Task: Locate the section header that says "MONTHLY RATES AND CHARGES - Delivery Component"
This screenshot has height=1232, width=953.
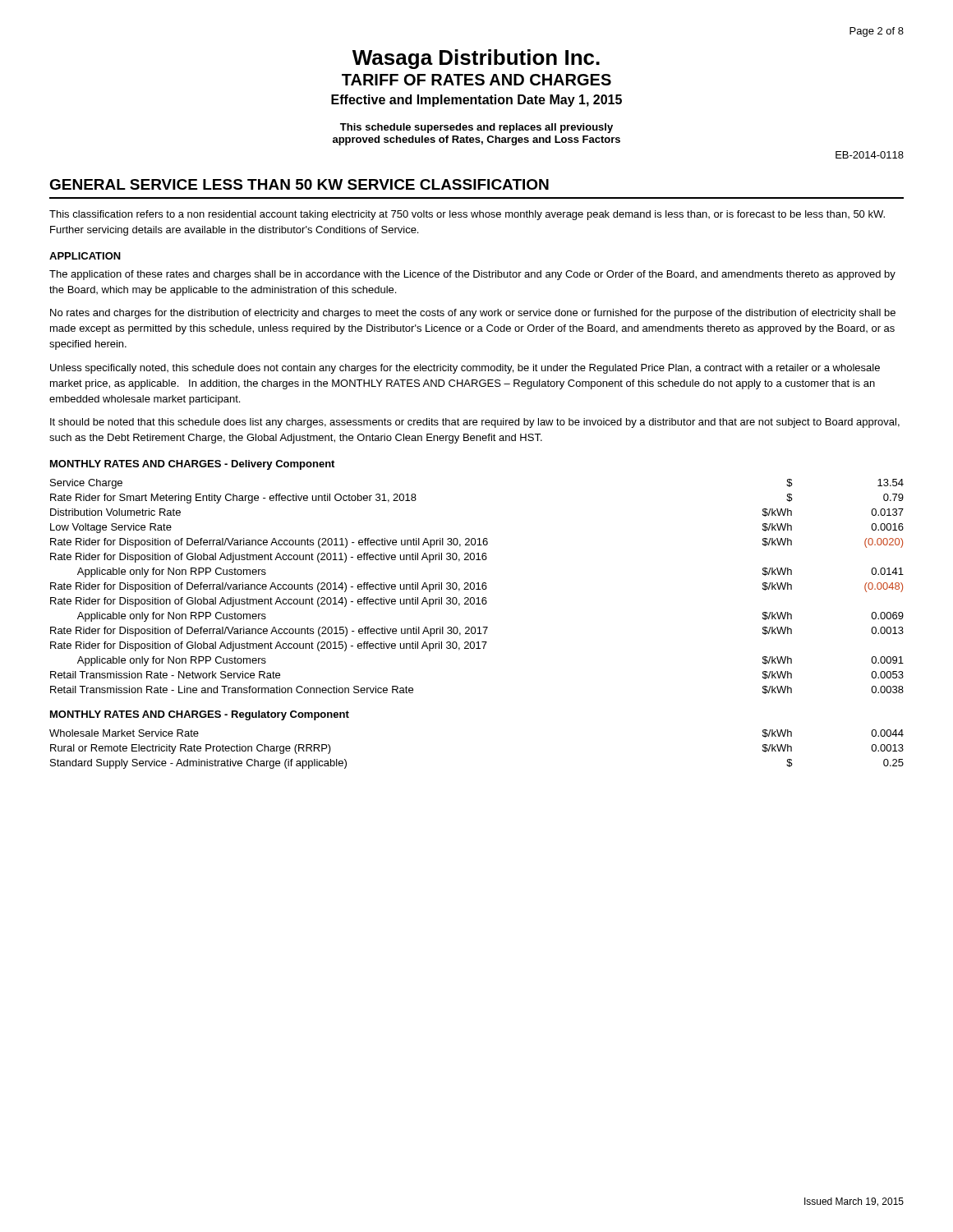Action: coord(192,464)
